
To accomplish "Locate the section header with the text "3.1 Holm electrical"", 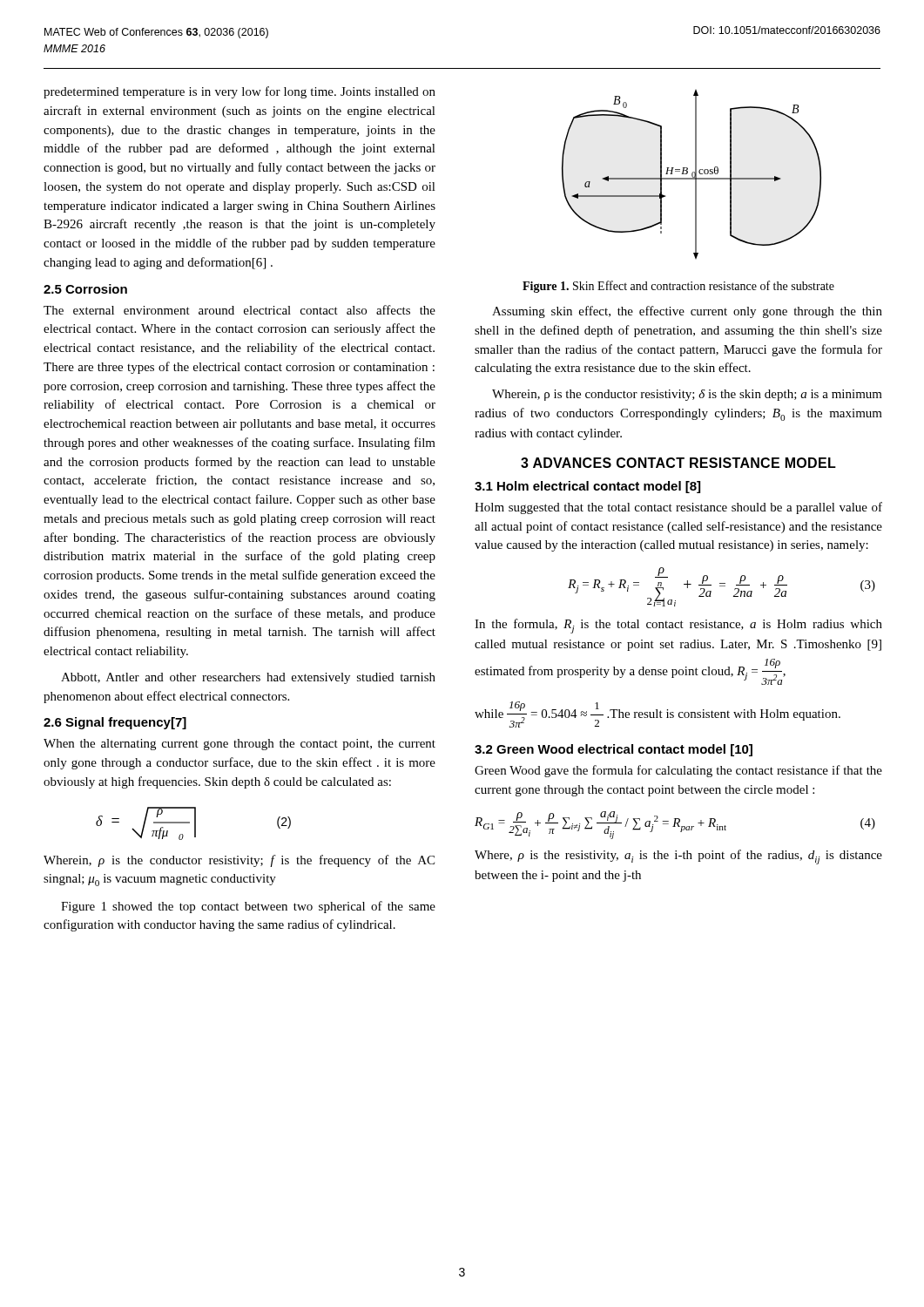I will pos(588,486).
